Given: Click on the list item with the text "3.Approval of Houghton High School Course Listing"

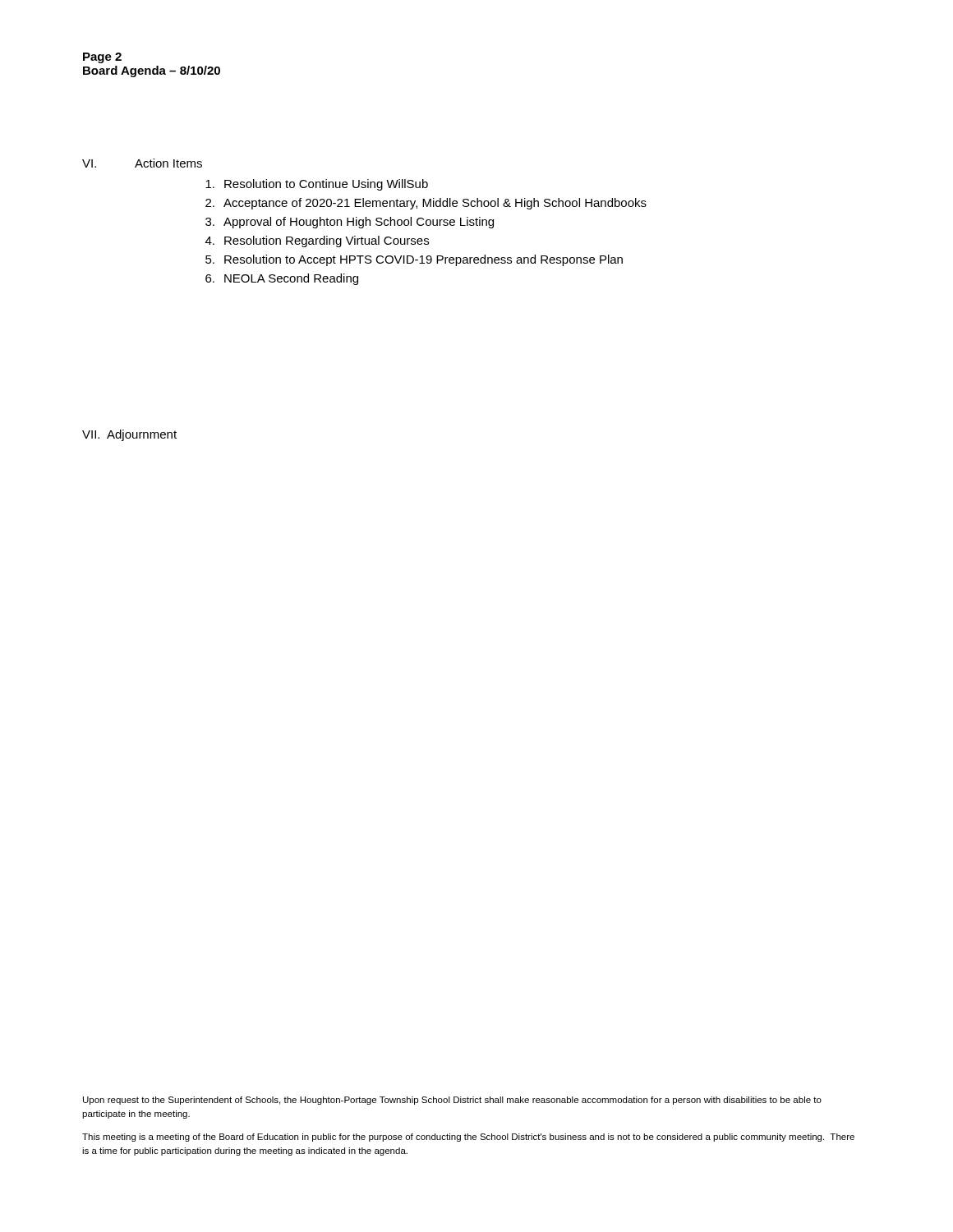Looking at the screenshot, I should 346,221.
